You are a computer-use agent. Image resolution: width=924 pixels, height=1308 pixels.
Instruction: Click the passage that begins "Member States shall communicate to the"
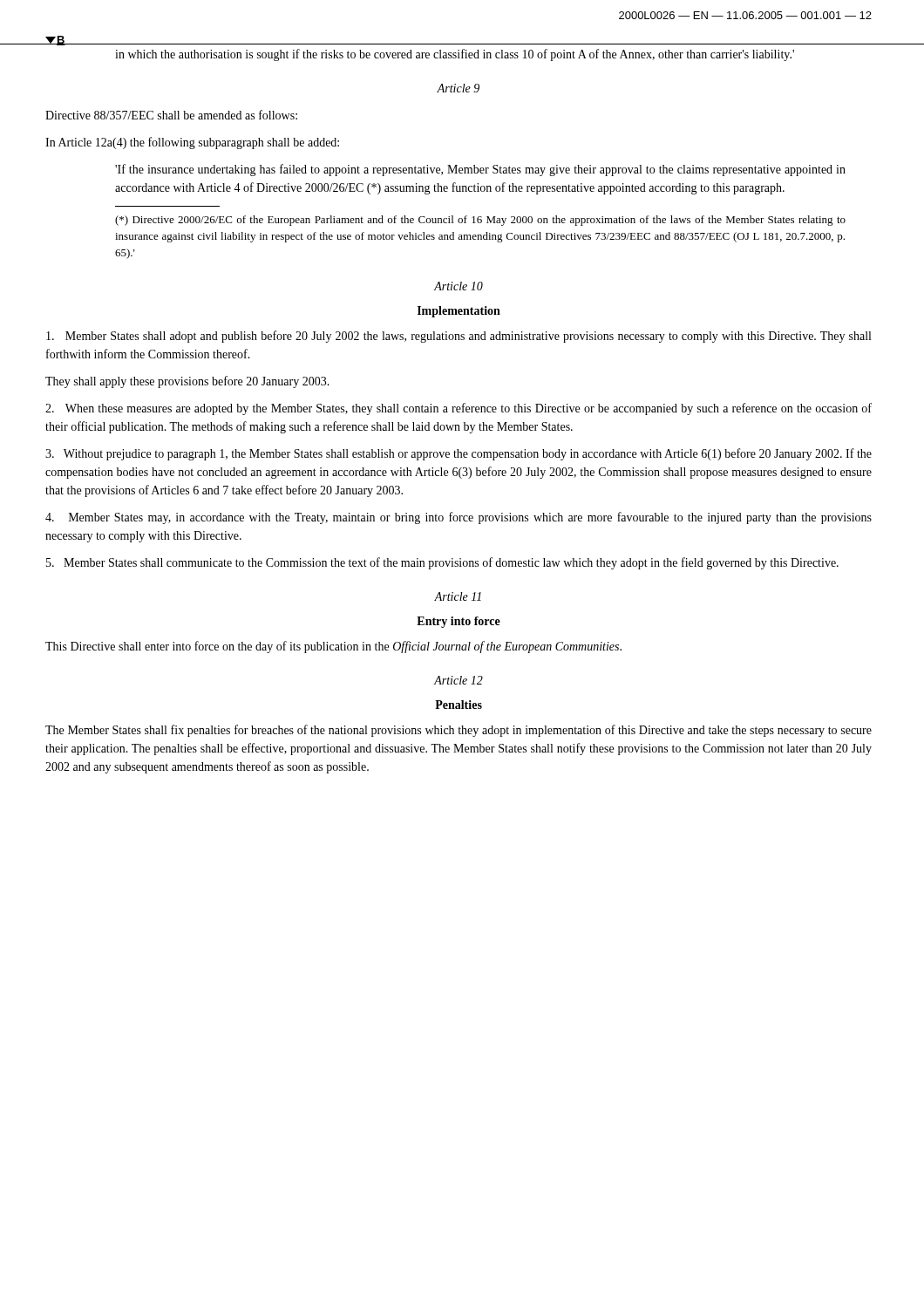442,562
